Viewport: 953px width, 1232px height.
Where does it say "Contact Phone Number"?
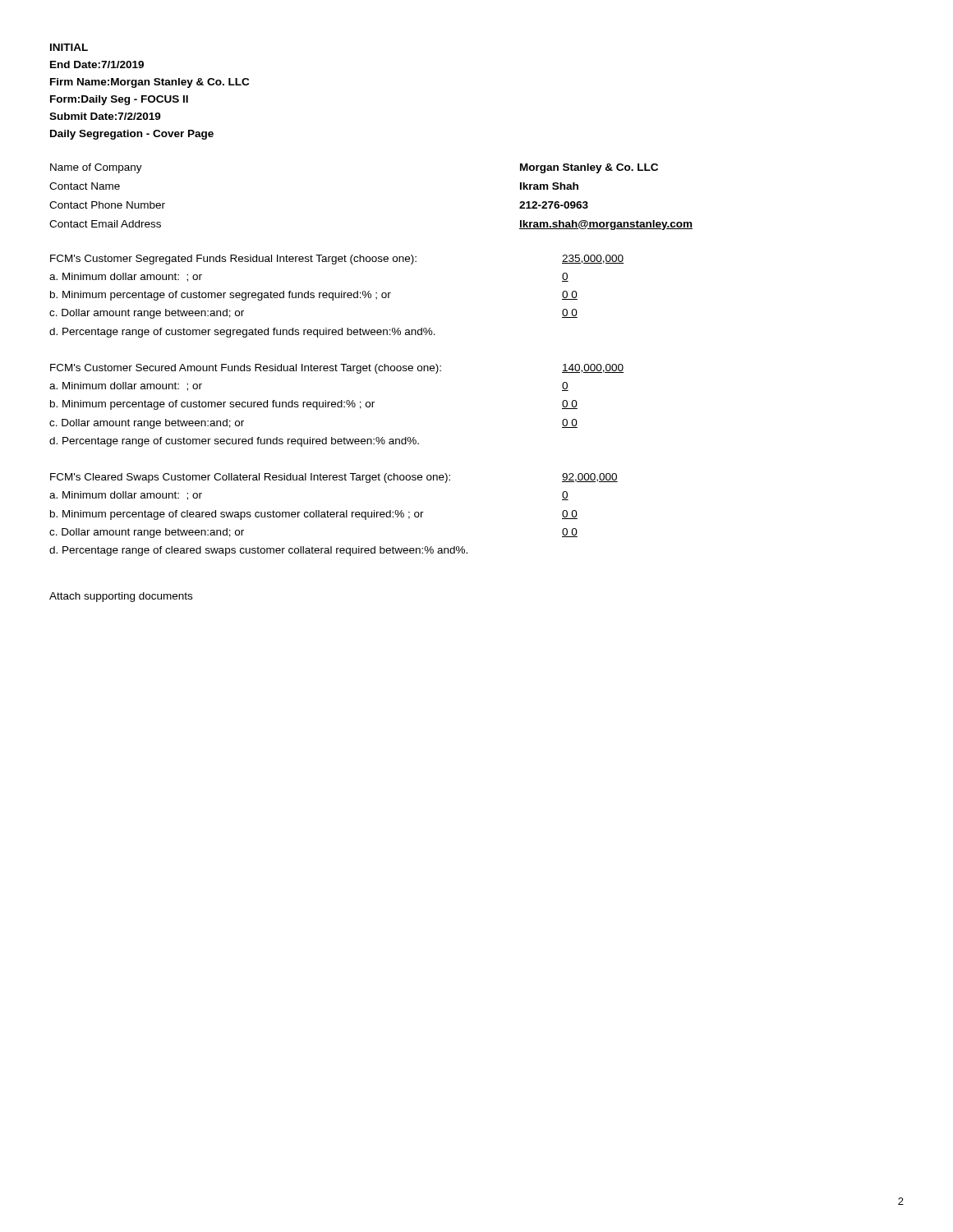click(107, 205)
